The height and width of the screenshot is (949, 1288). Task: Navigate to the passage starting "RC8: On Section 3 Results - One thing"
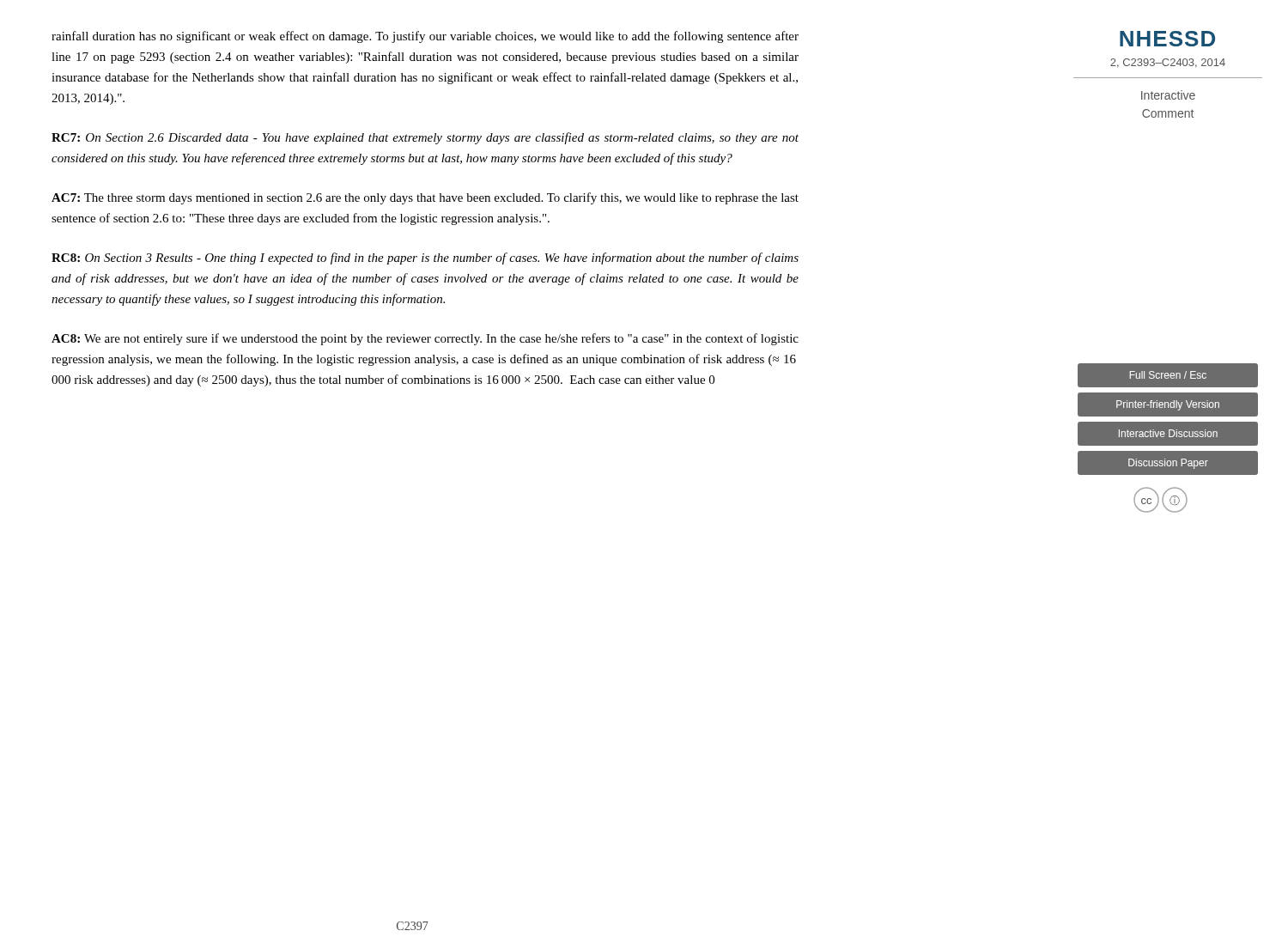click(x=425, y=278)
